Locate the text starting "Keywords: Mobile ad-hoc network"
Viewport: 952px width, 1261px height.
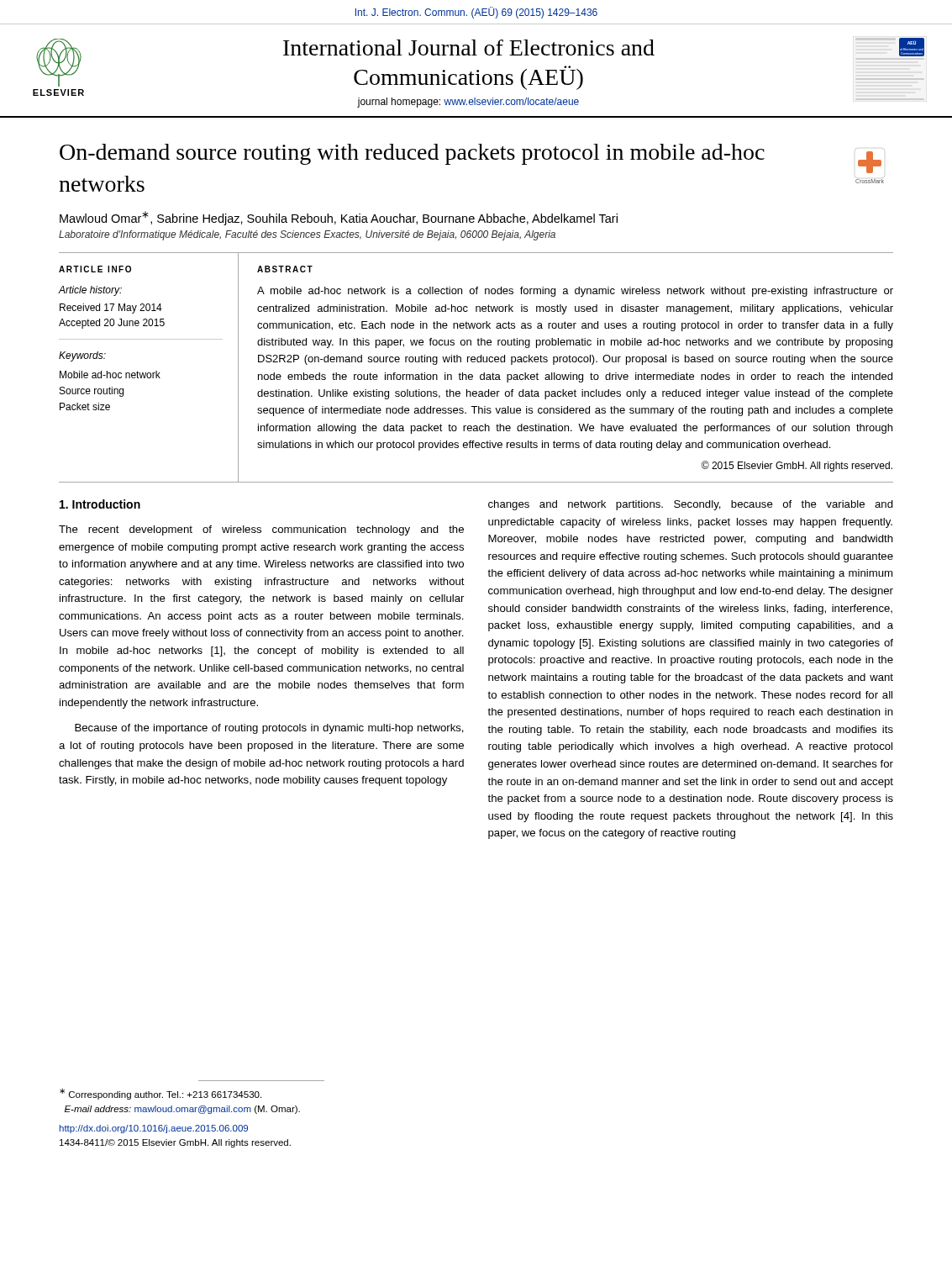[141, 381]
